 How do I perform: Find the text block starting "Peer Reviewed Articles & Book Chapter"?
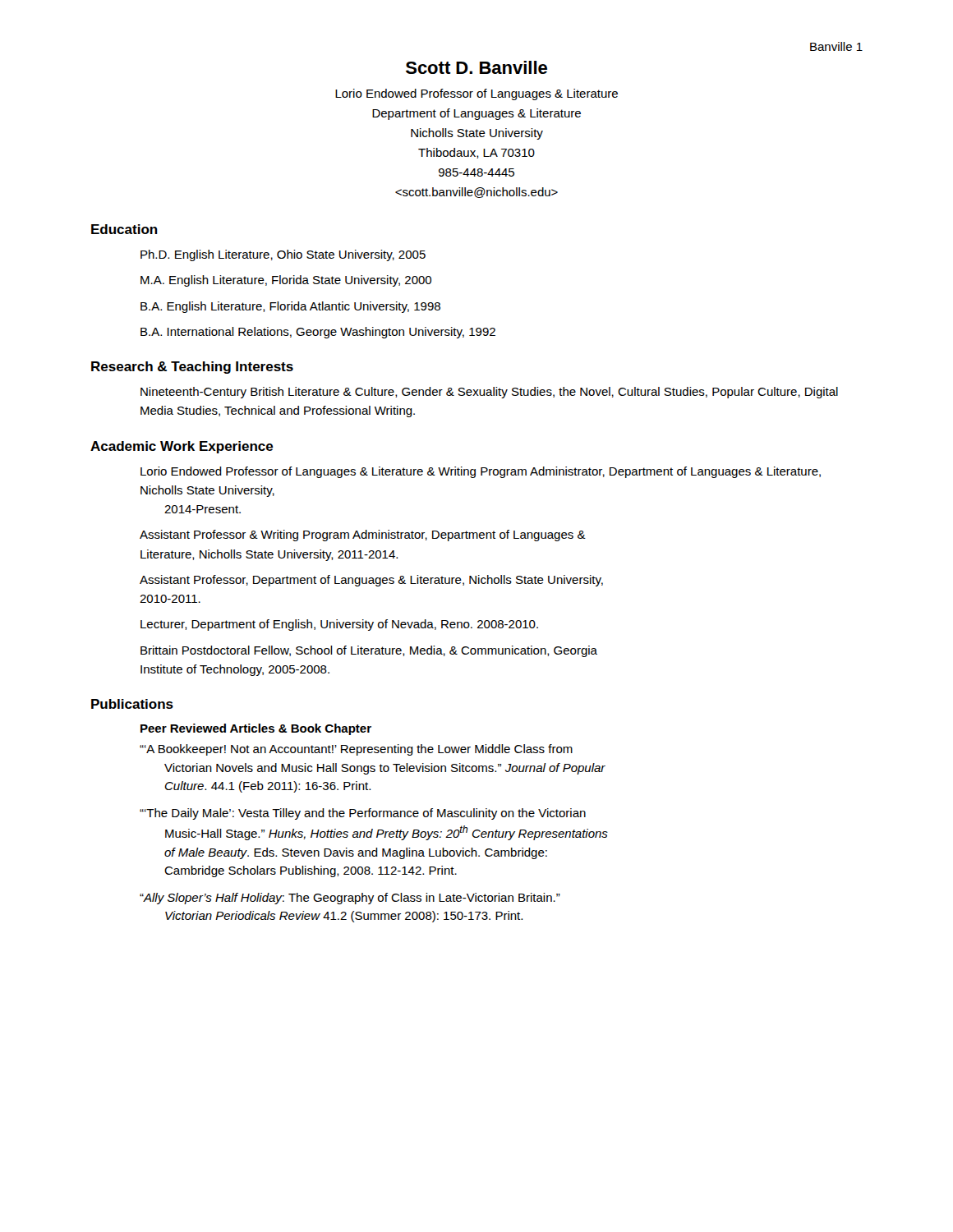tap(256, 728)
